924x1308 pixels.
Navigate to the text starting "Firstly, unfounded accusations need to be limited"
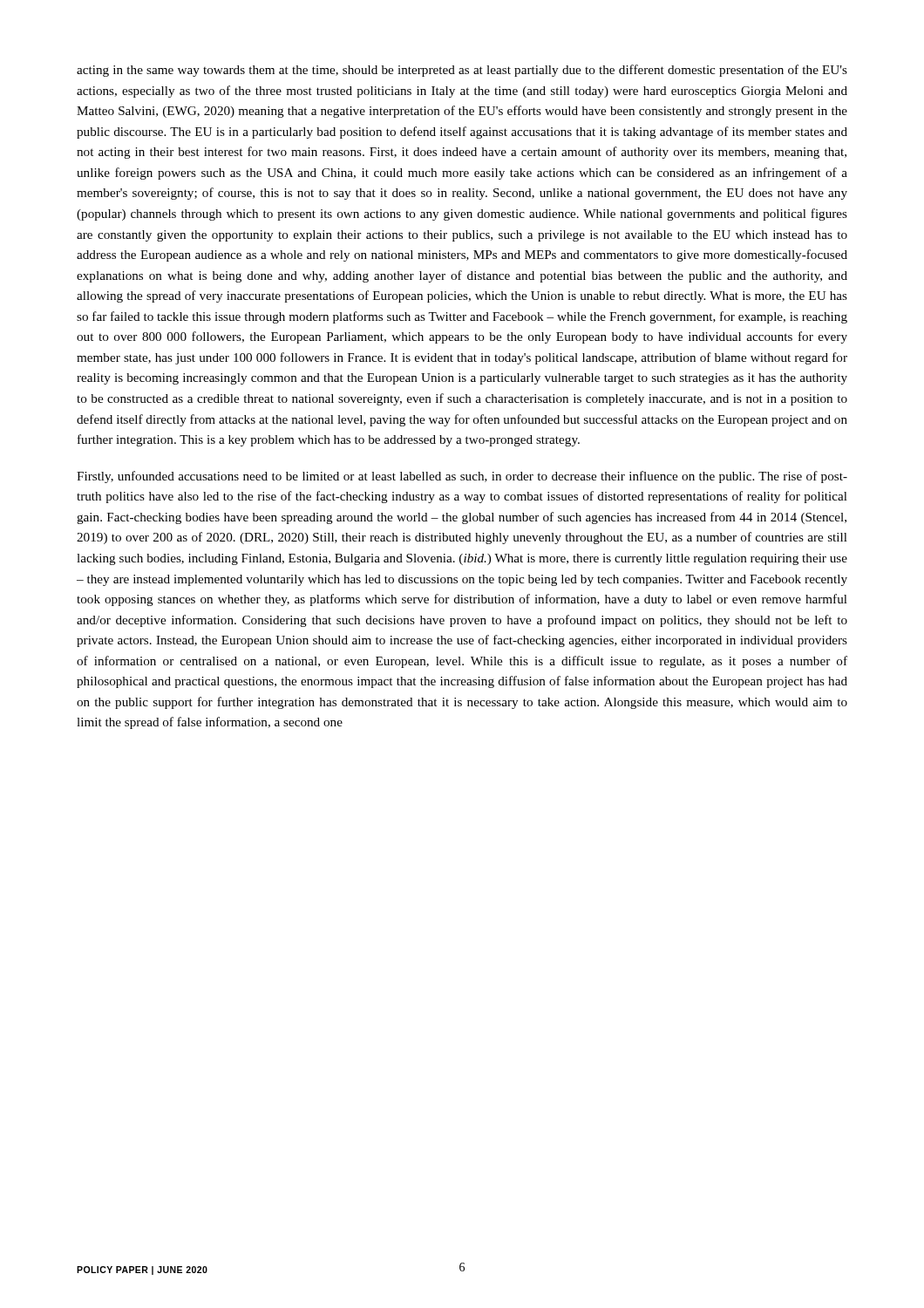click(462, 599)
